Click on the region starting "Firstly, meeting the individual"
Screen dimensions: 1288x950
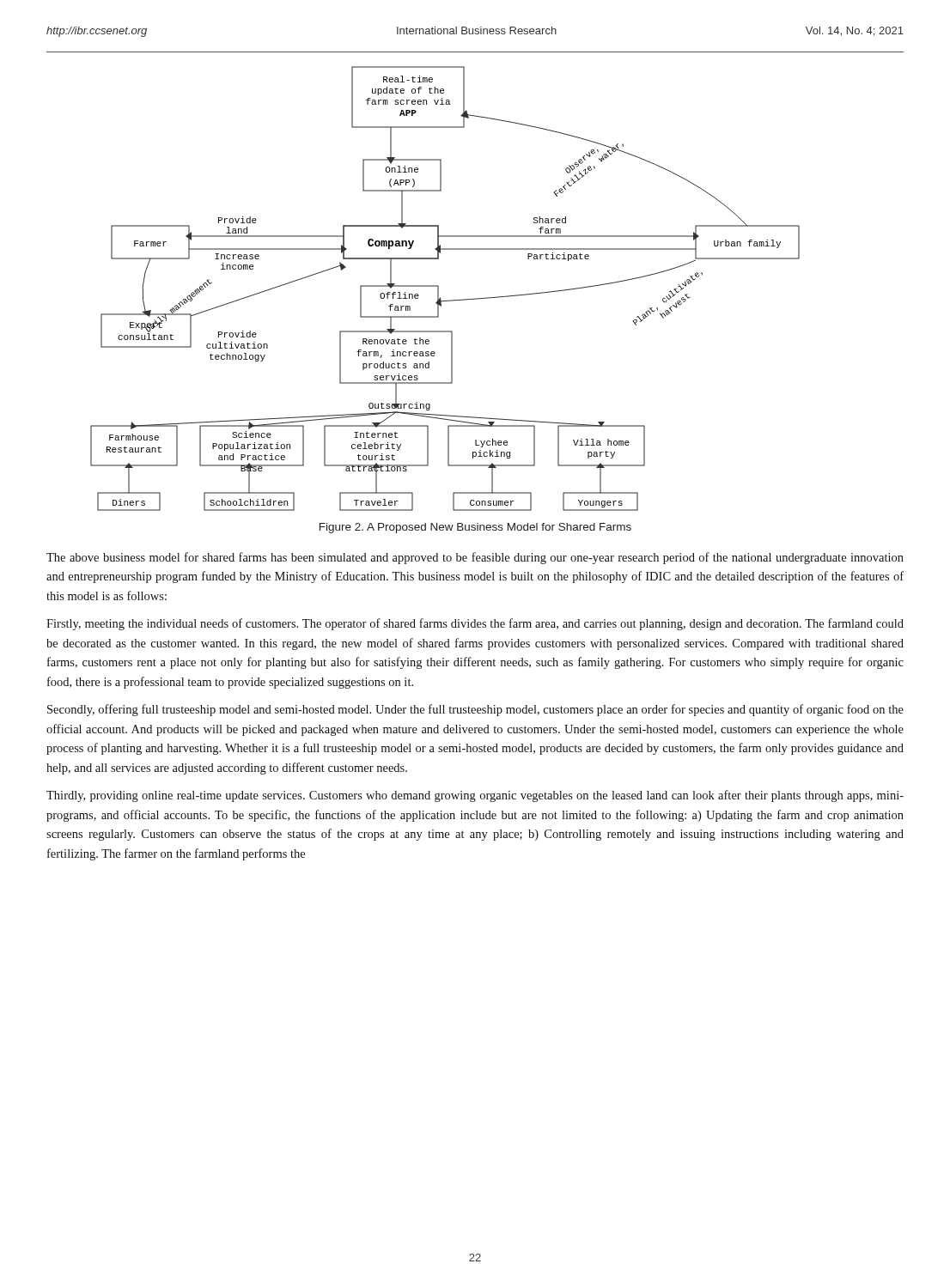475,653
